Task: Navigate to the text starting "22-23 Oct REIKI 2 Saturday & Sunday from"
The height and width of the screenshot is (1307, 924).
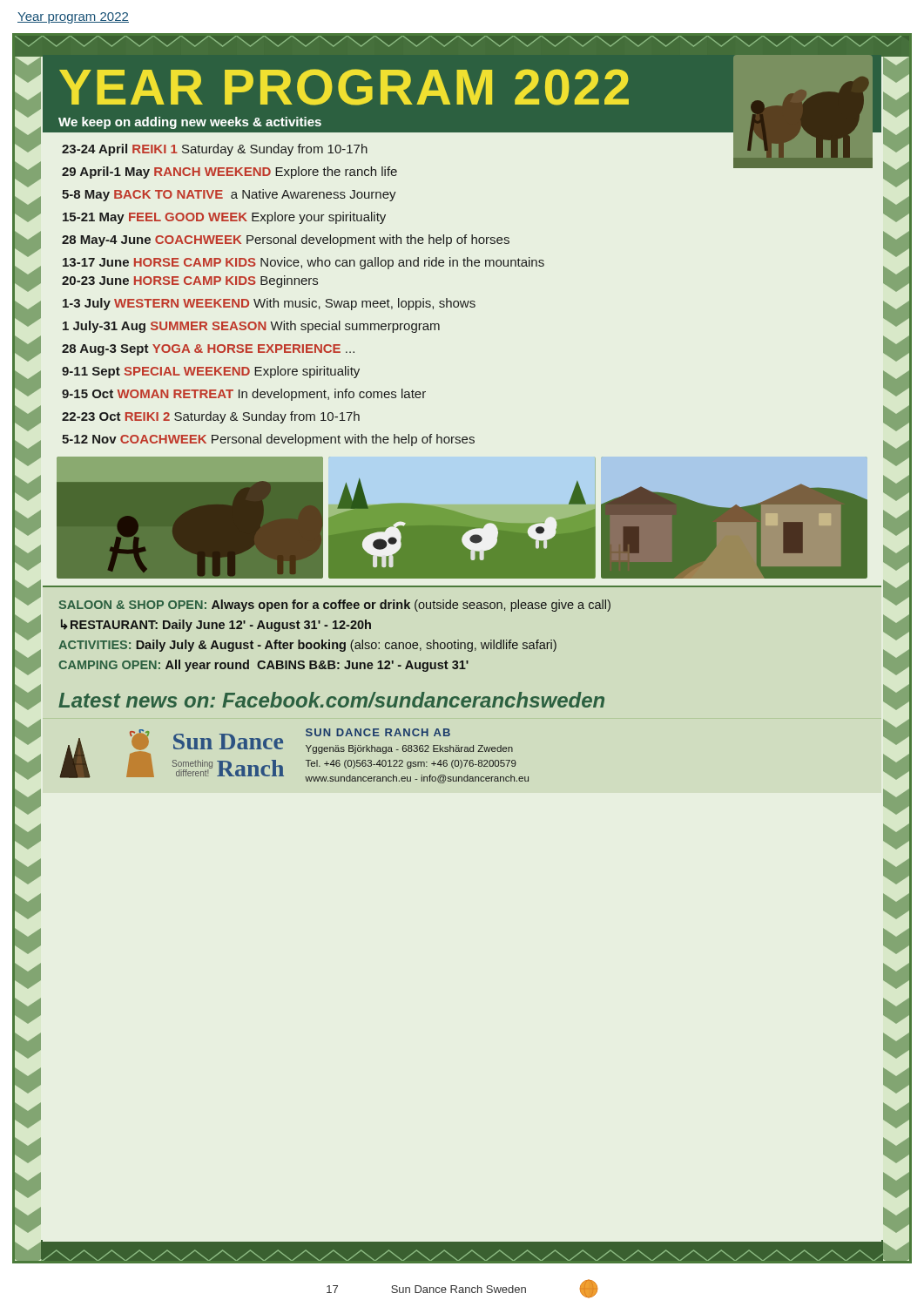Action: [211, 416]
